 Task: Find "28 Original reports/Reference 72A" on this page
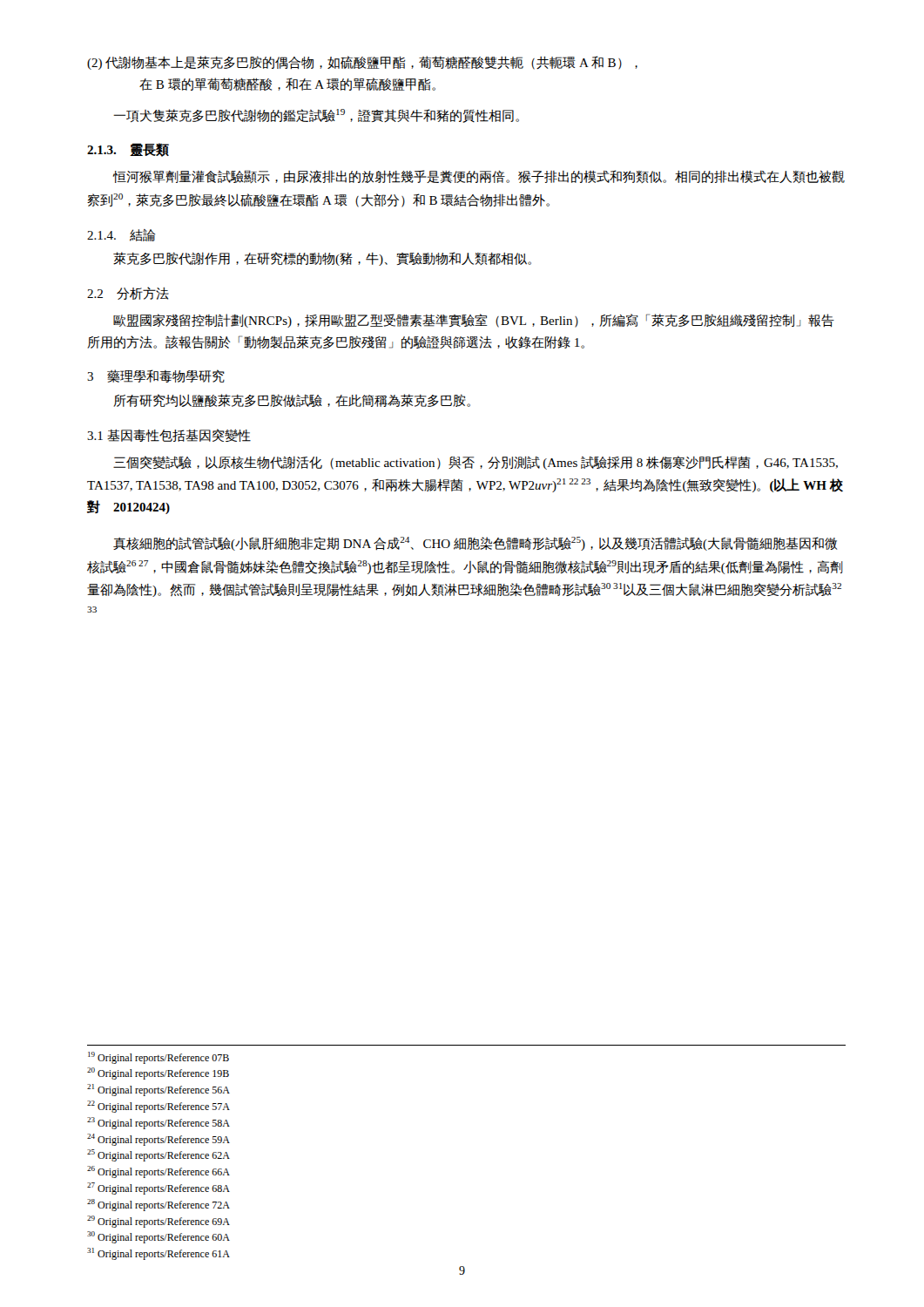coord(159,1204)
